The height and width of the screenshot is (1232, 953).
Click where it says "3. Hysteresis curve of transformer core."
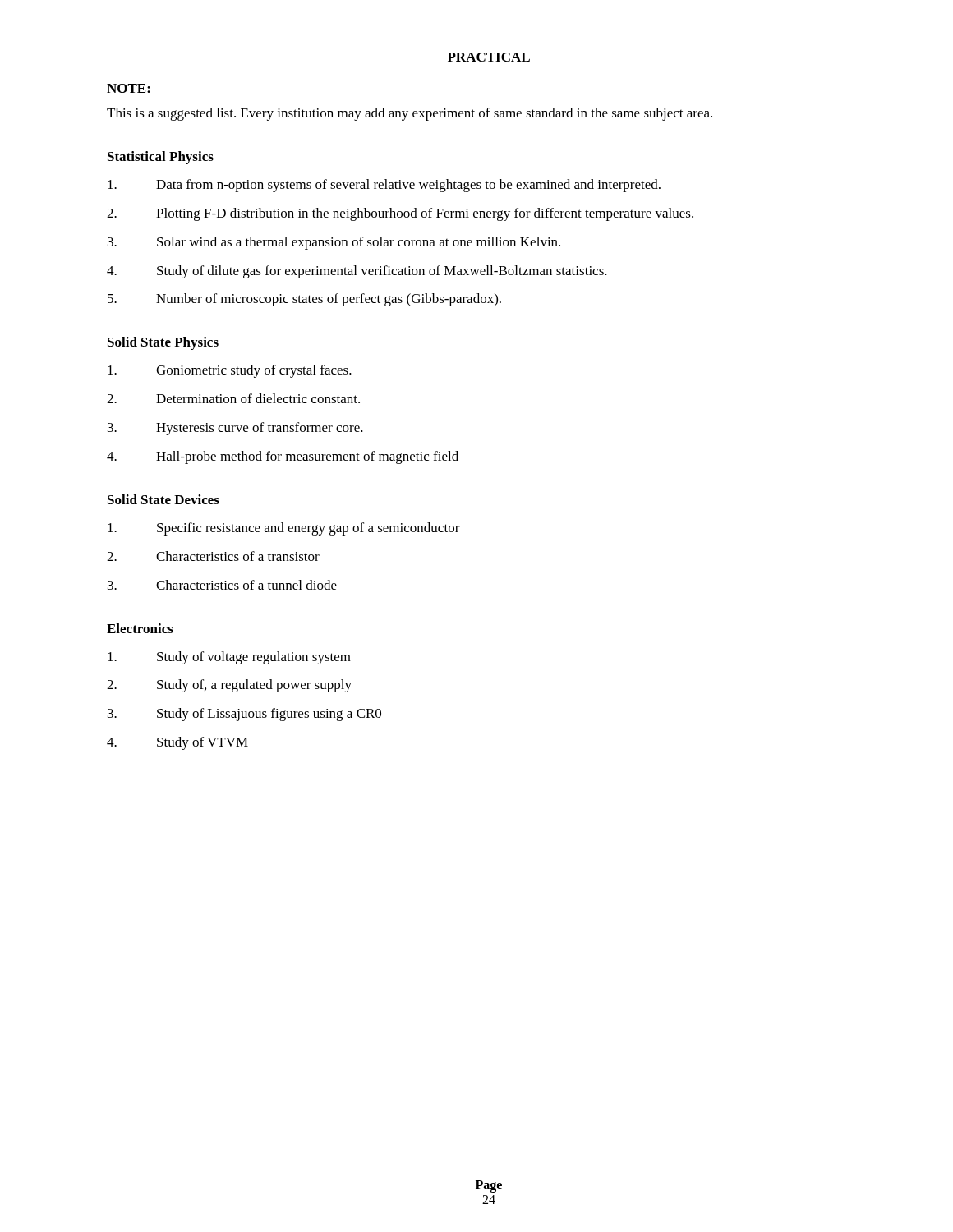(235, 429)
